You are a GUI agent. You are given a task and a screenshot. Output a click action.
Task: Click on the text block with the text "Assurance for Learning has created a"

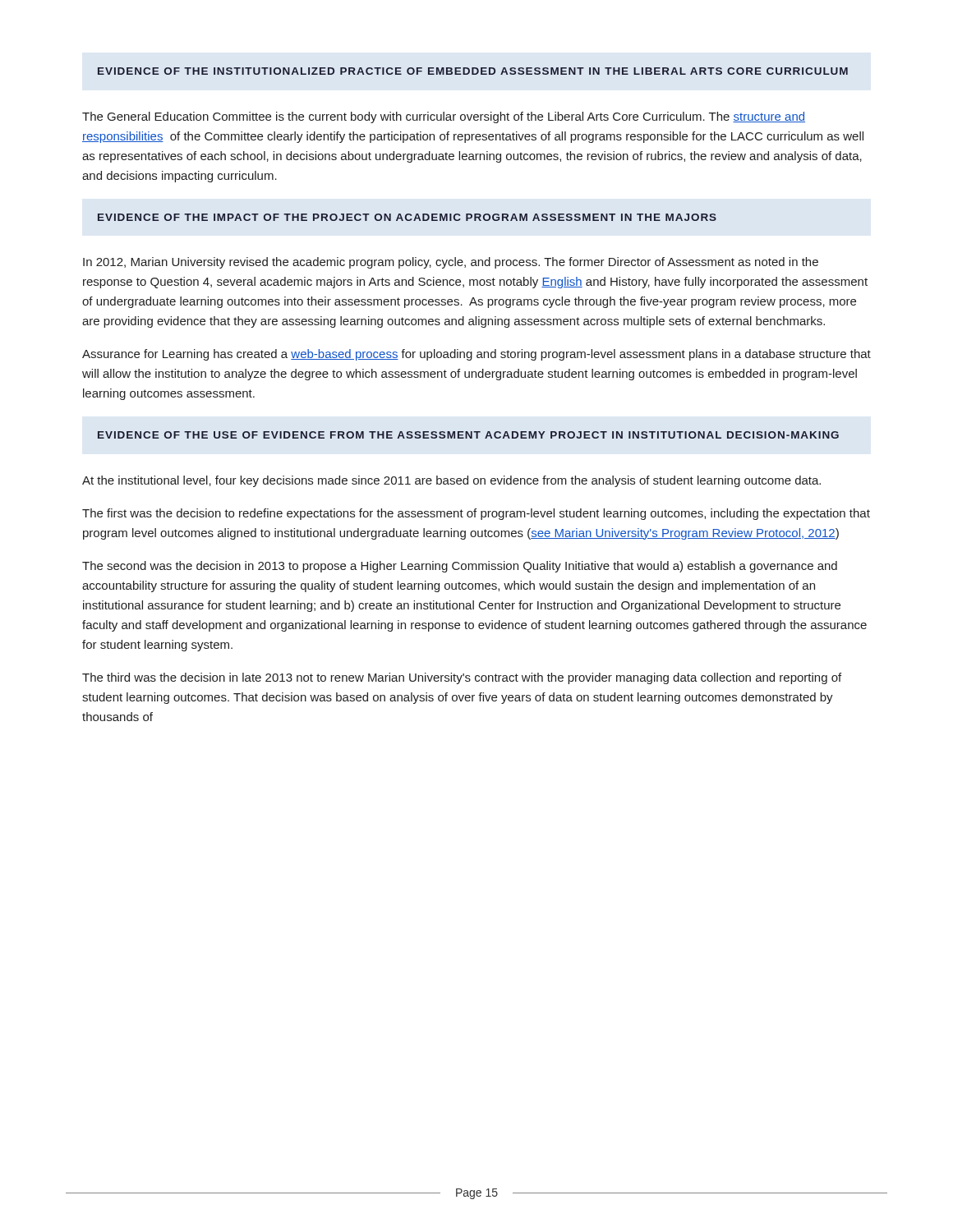(x=476, y=373)
